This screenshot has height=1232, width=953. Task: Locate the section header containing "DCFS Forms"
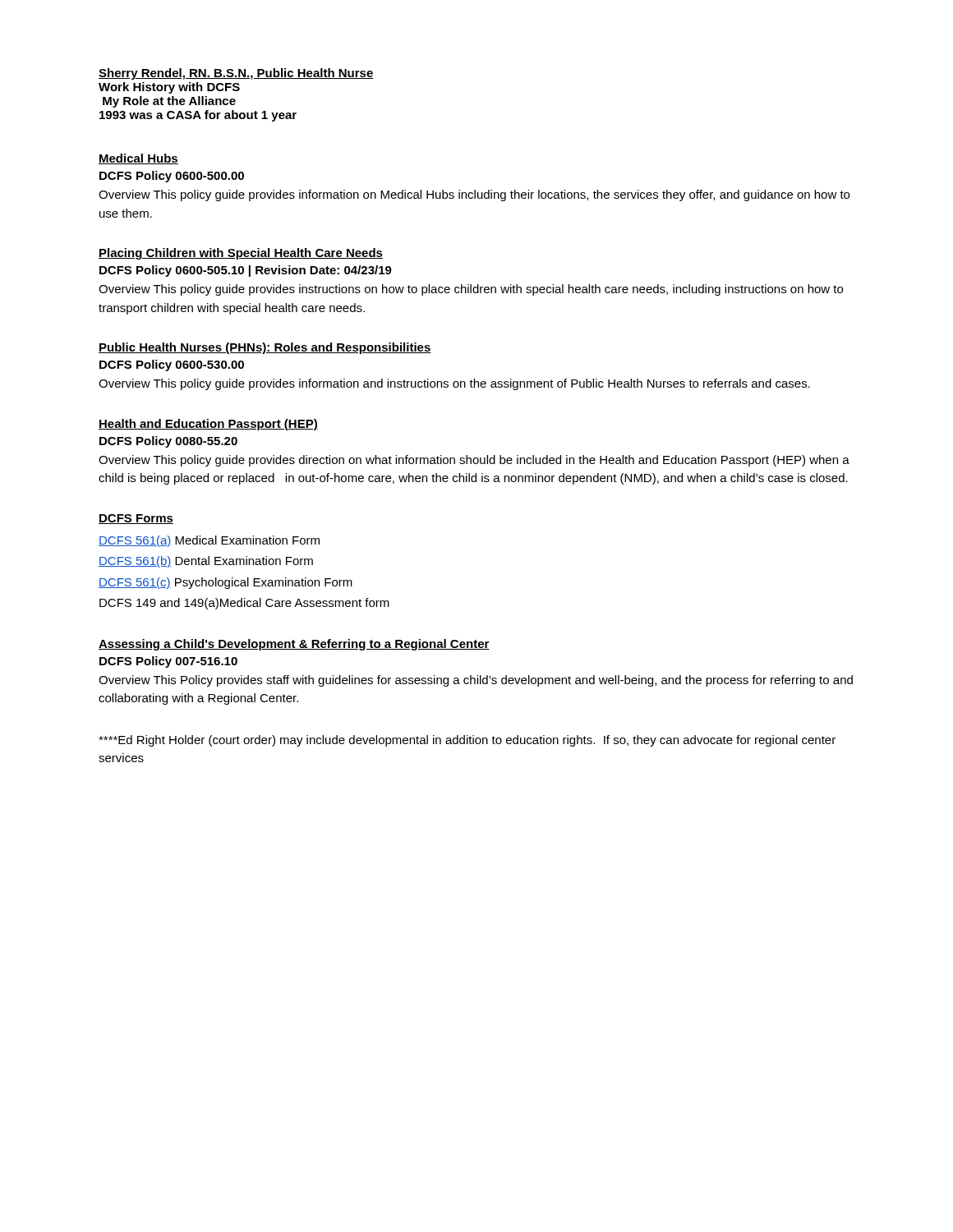136,517
